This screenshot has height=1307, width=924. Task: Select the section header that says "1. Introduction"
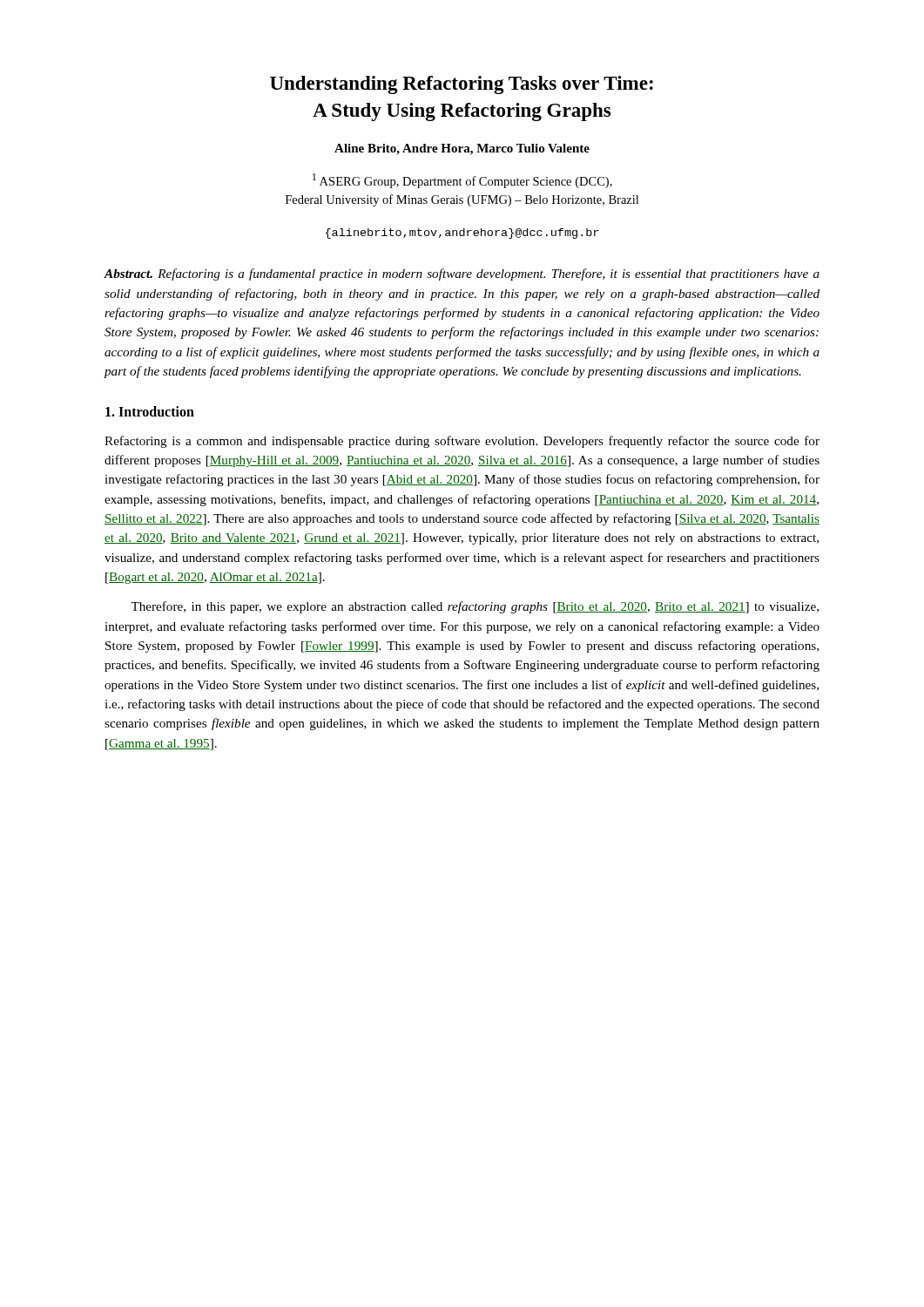(x=149, y=412)
